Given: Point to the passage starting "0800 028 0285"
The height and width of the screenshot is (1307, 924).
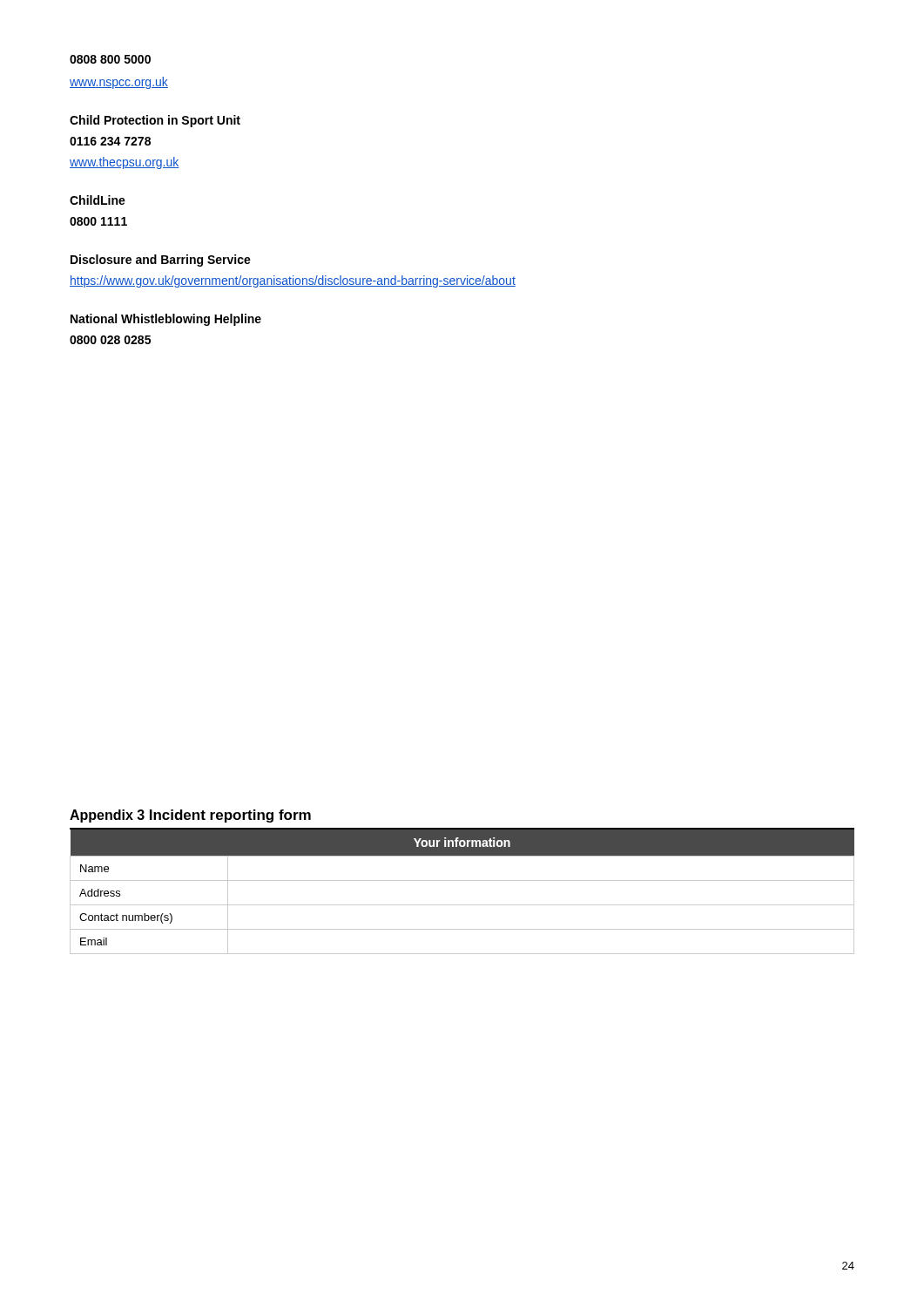Looking at the screenshot, I should click(x=110, y=340).
